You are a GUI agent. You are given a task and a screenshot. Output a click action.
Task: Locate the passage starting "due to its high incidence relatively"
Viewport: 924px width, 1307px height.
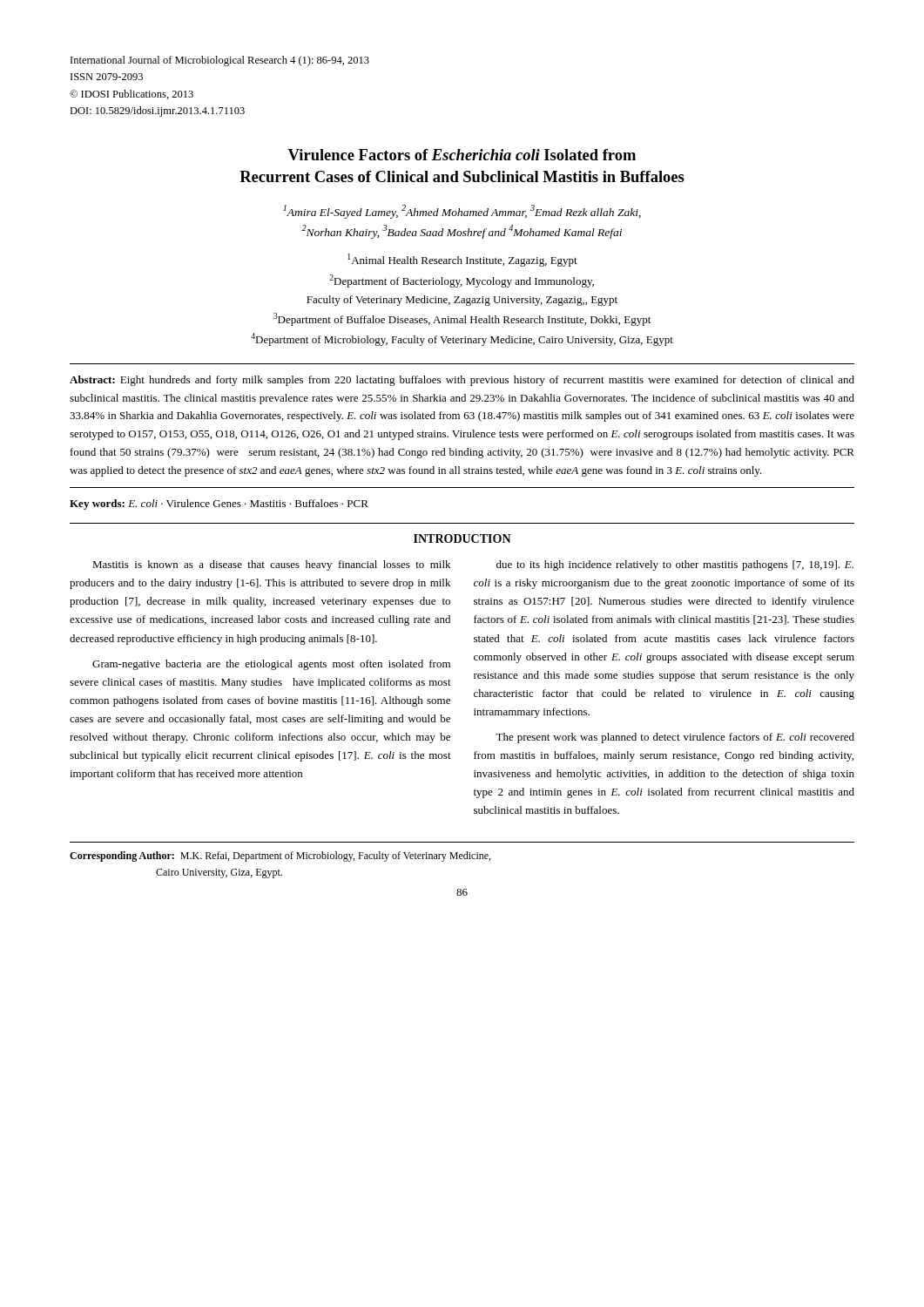(664, 687)
